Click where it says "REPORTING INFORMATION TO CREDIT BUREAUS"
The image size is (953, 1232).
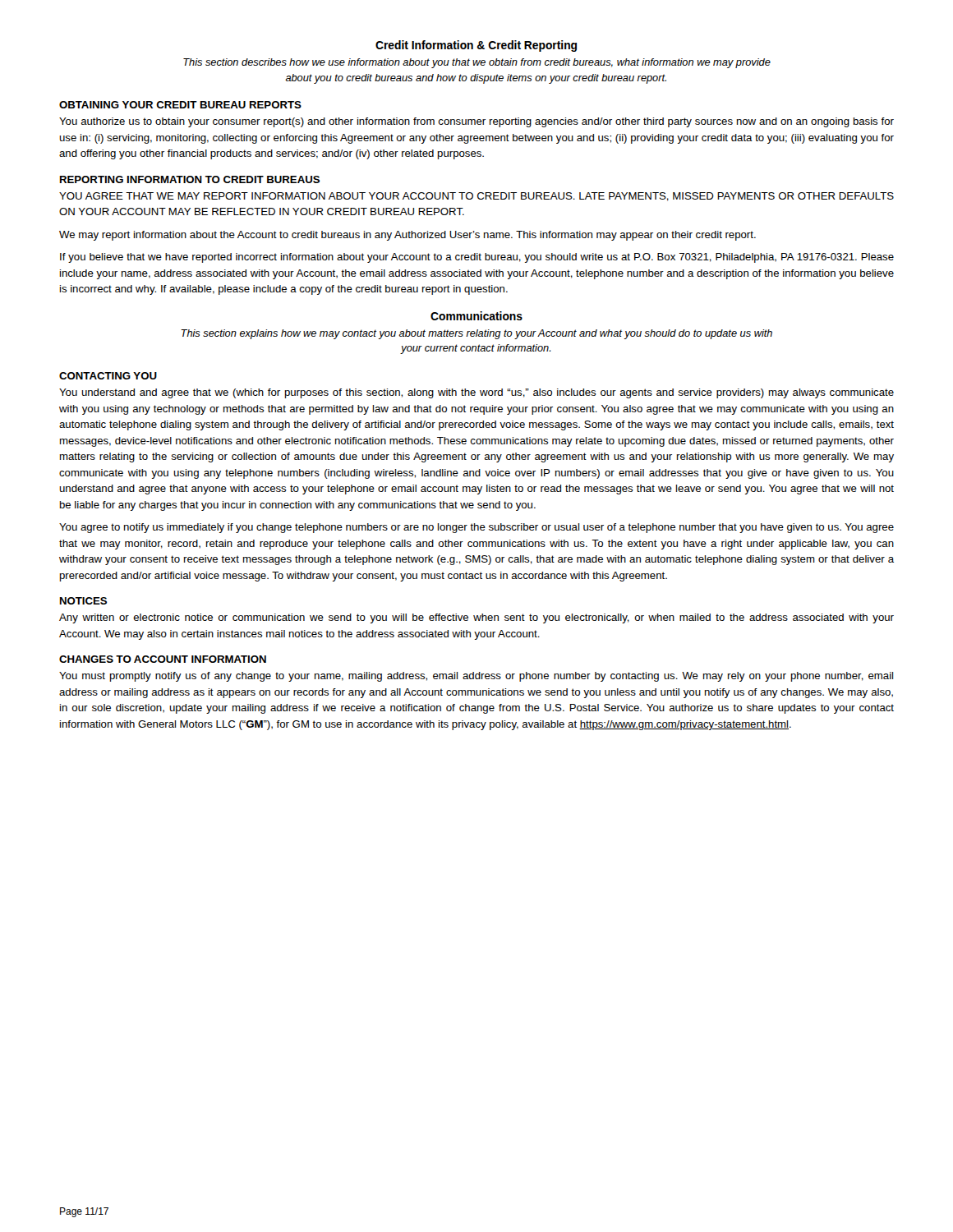pos(190,179)
